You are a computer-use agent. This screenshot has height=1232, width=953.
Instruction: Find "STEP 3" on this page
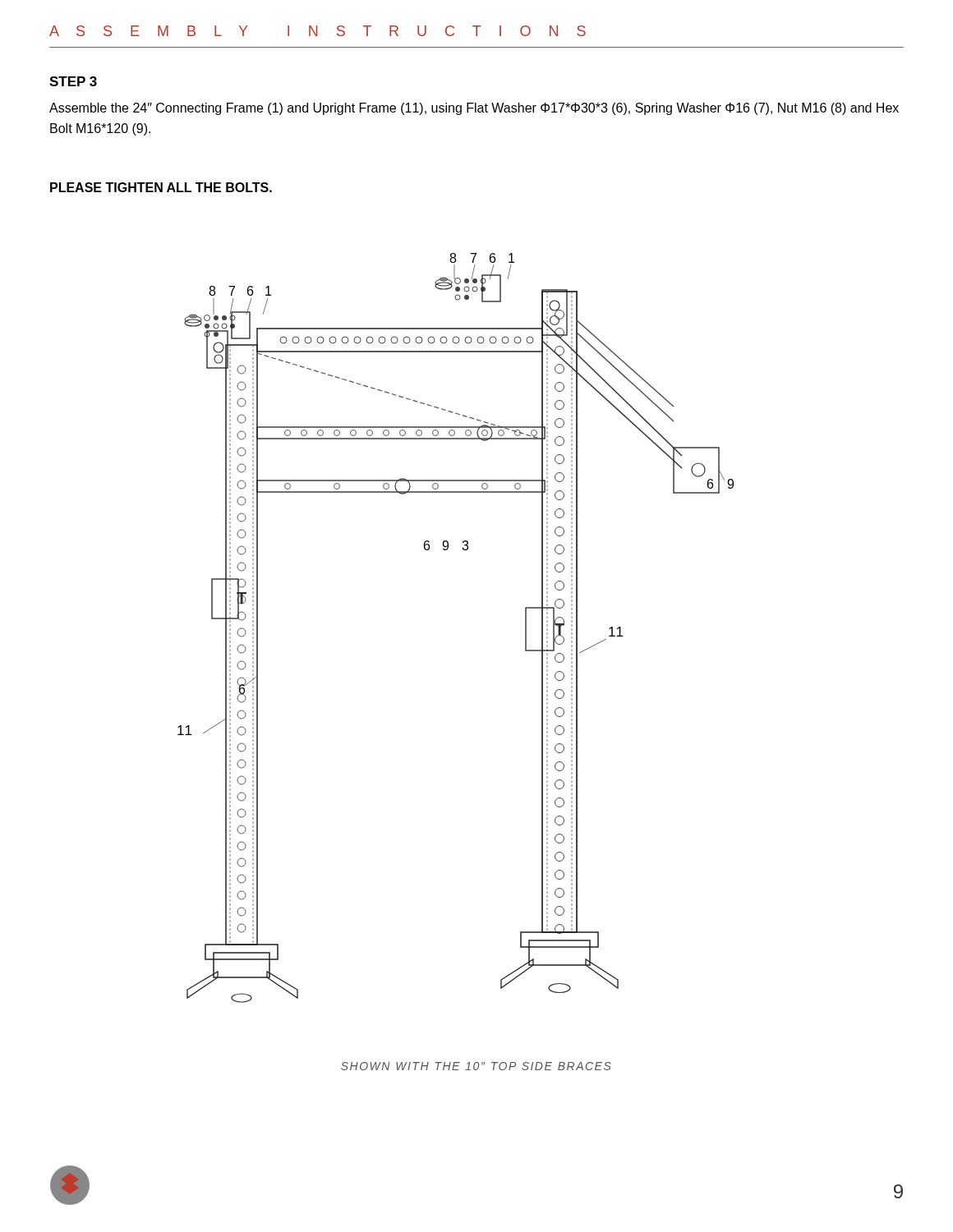click(x=73, y=82)
